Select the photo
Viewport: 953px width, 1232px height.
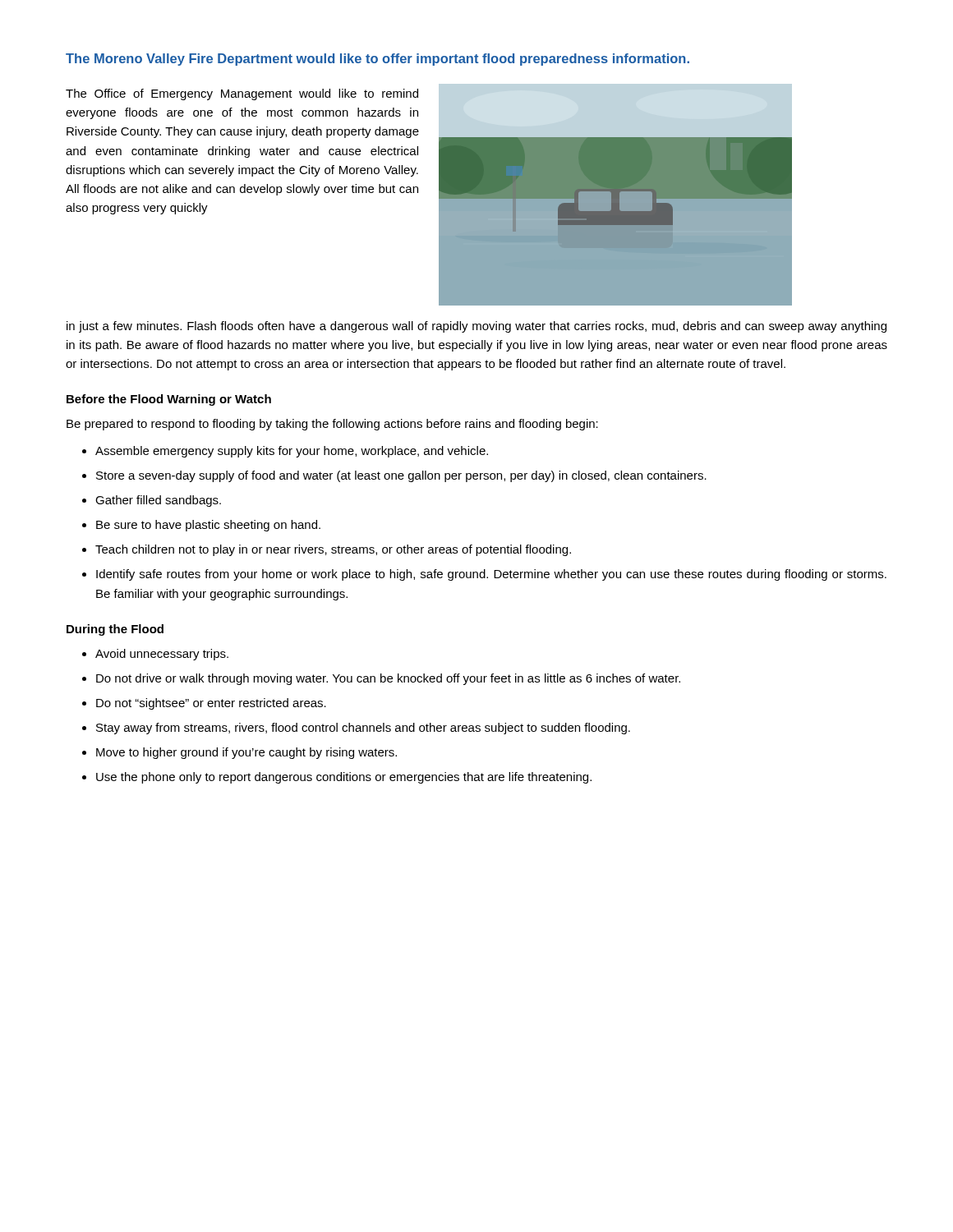coord(615,196)
